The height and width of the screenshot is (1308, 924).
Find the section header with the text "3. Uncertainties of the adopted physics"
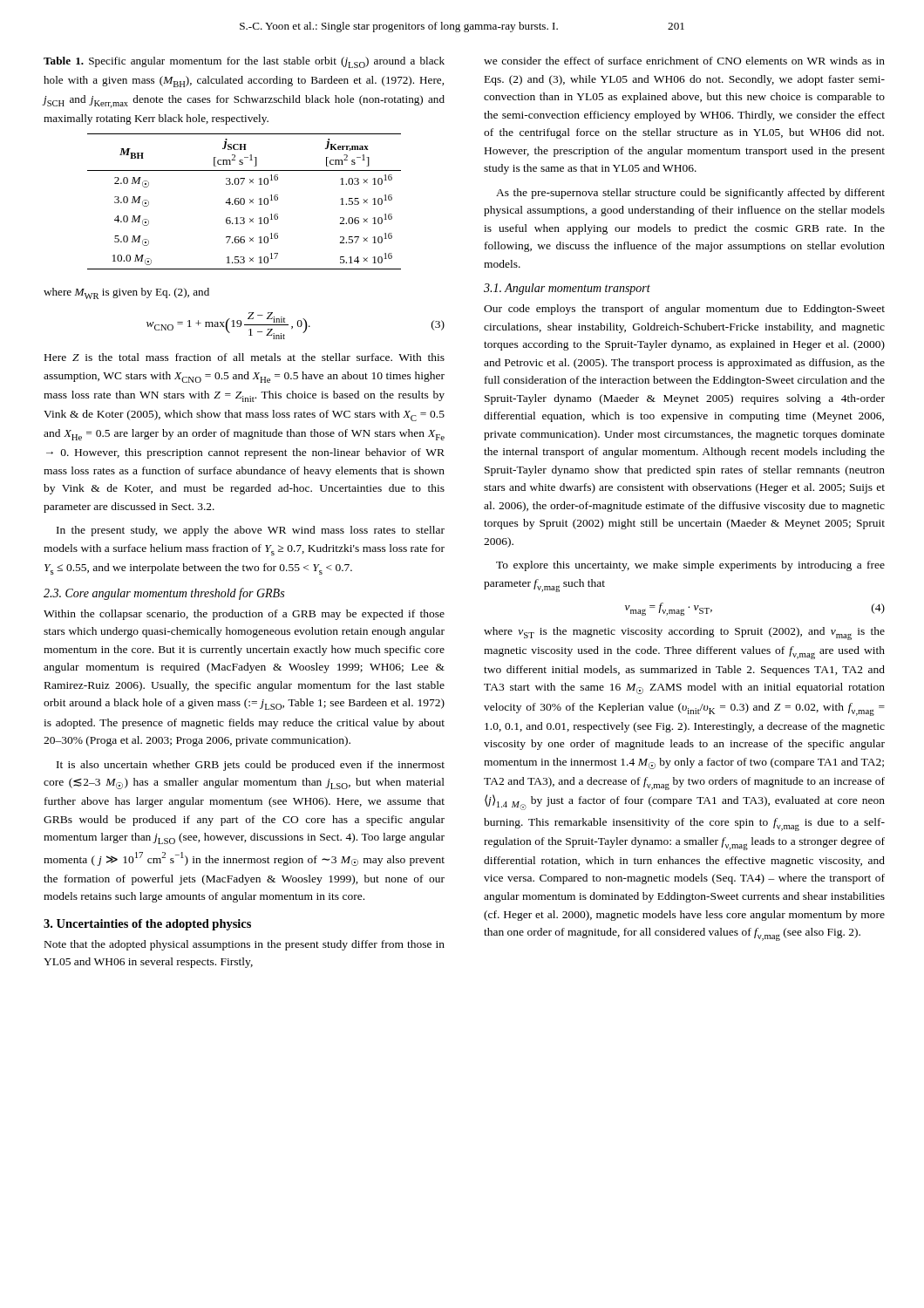tap(148, 923)
